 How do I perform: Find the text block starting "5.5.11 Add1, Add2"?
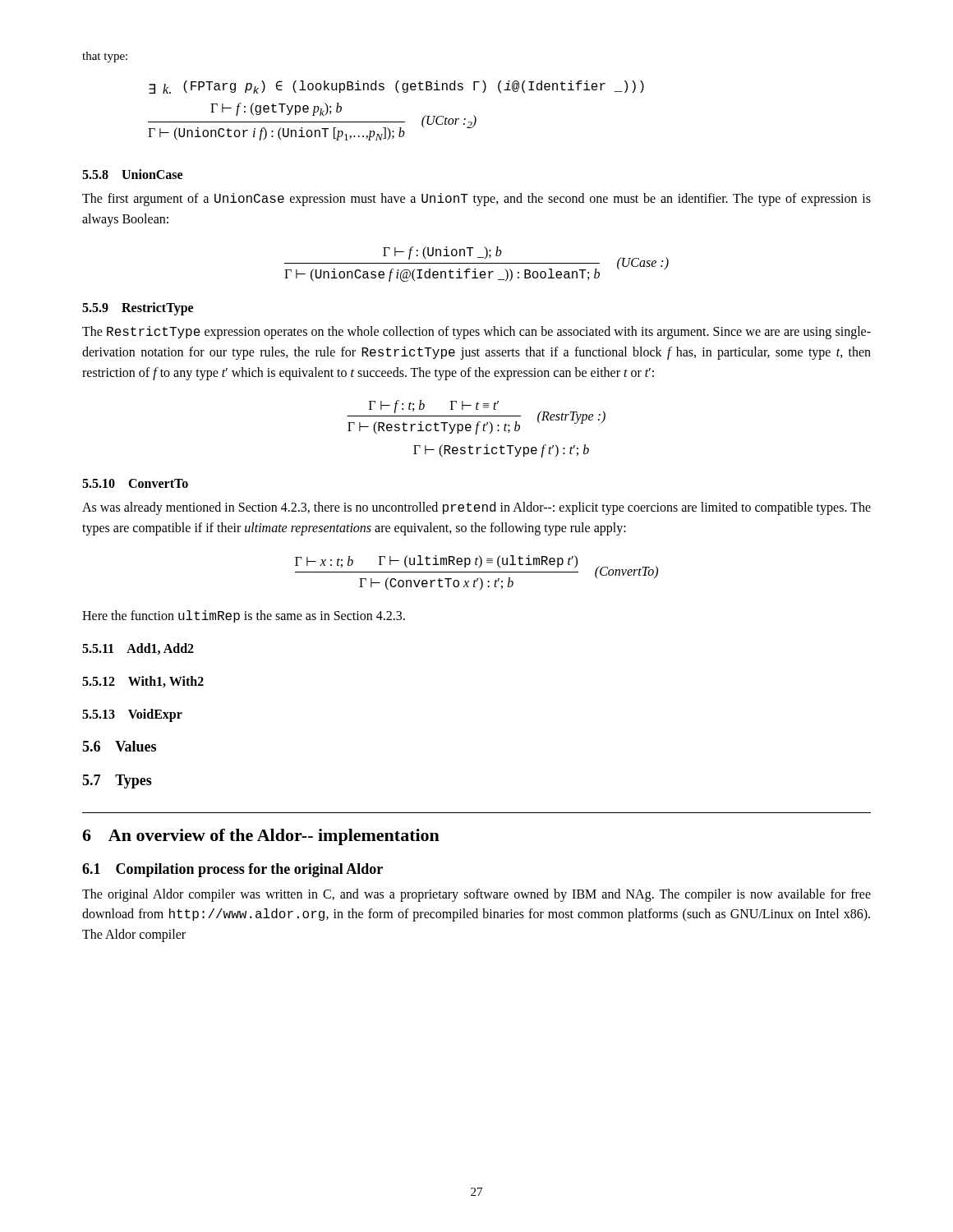click(138, 648)
